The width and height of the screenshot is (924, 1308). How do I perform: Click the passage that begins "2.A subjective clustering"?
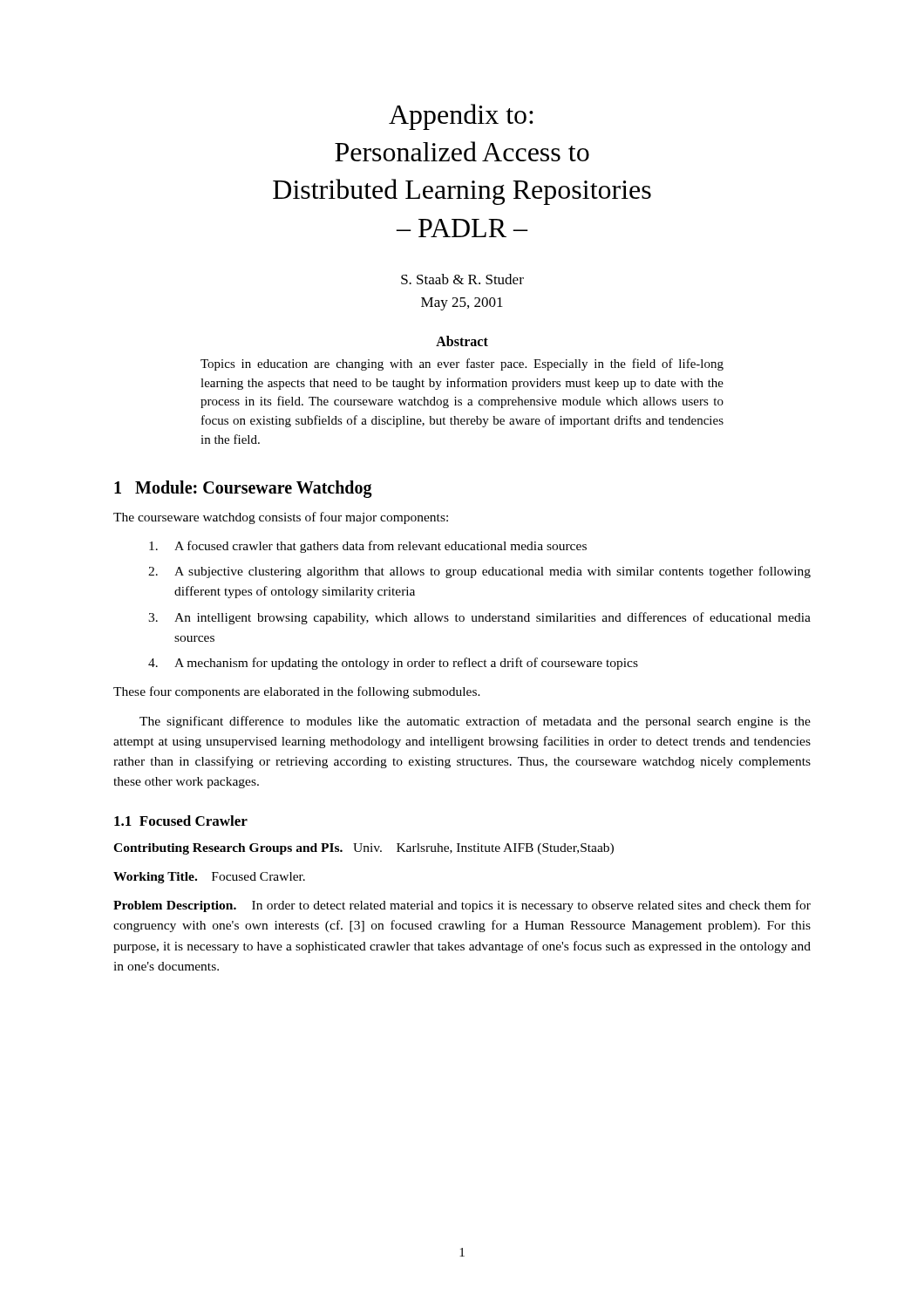click(479, 581)
